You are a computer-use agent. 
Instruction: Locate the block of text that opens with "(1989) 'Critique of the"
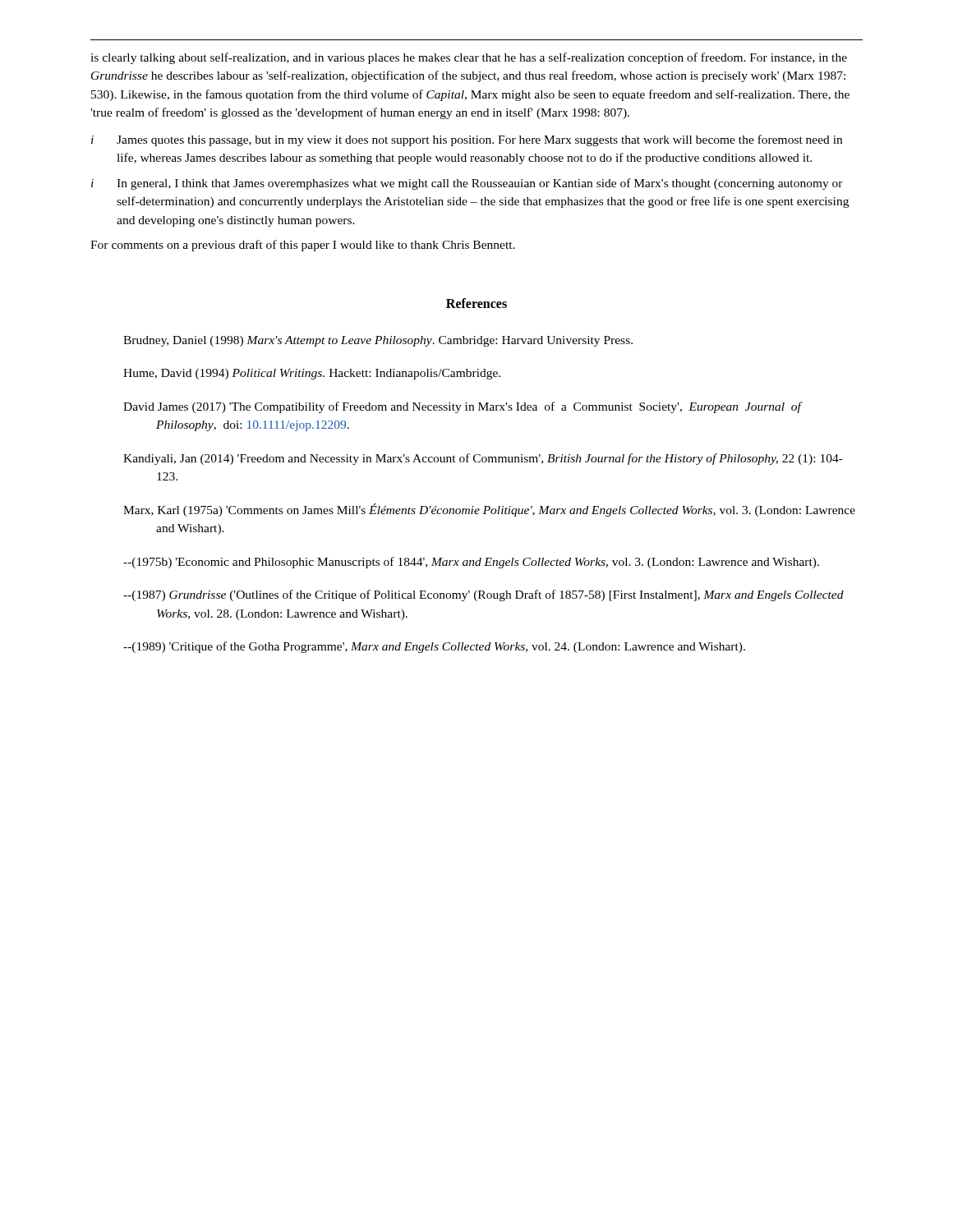(x=435, y=646)
